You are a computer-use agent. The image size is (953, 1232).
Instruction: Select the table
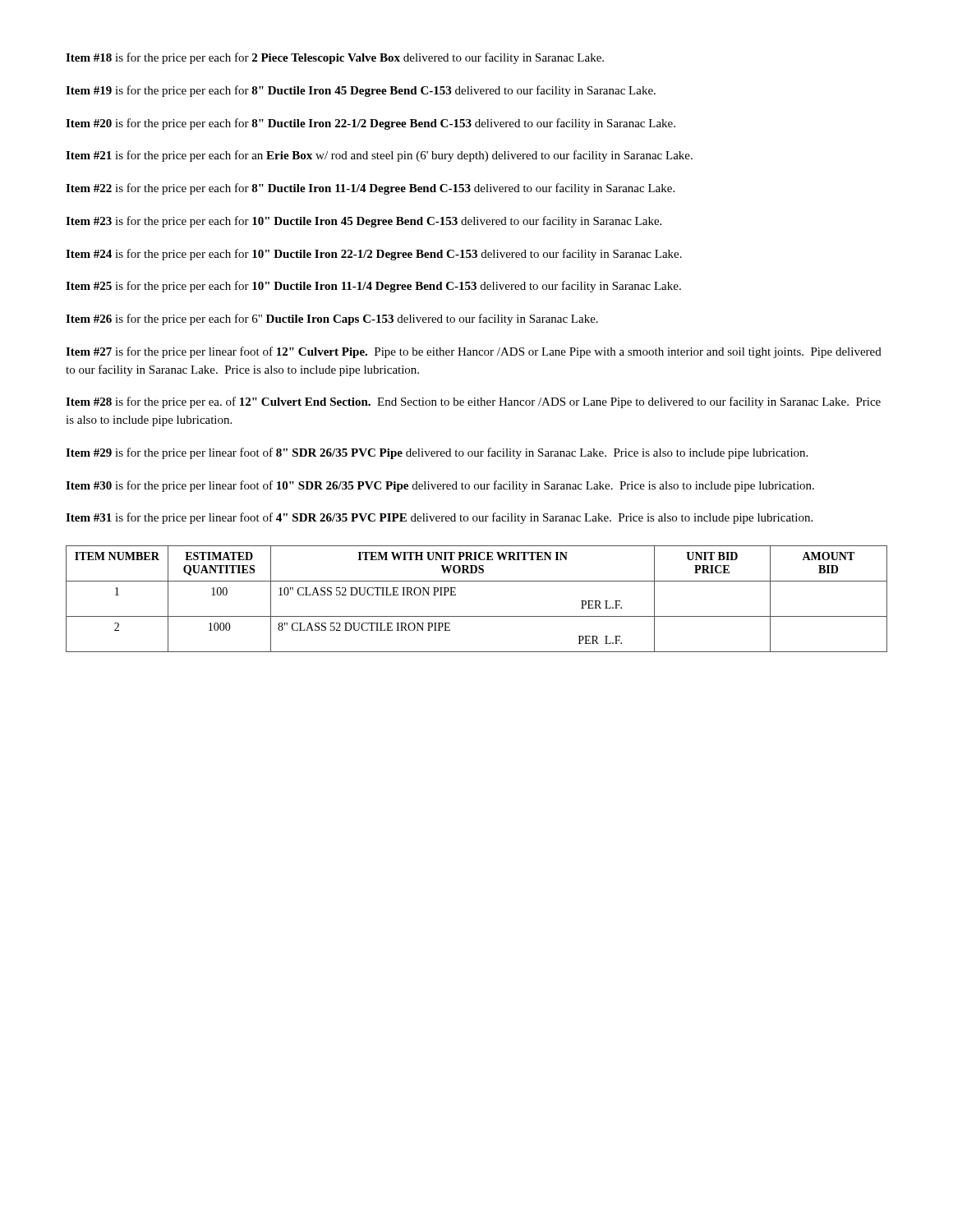coord(476,599)
